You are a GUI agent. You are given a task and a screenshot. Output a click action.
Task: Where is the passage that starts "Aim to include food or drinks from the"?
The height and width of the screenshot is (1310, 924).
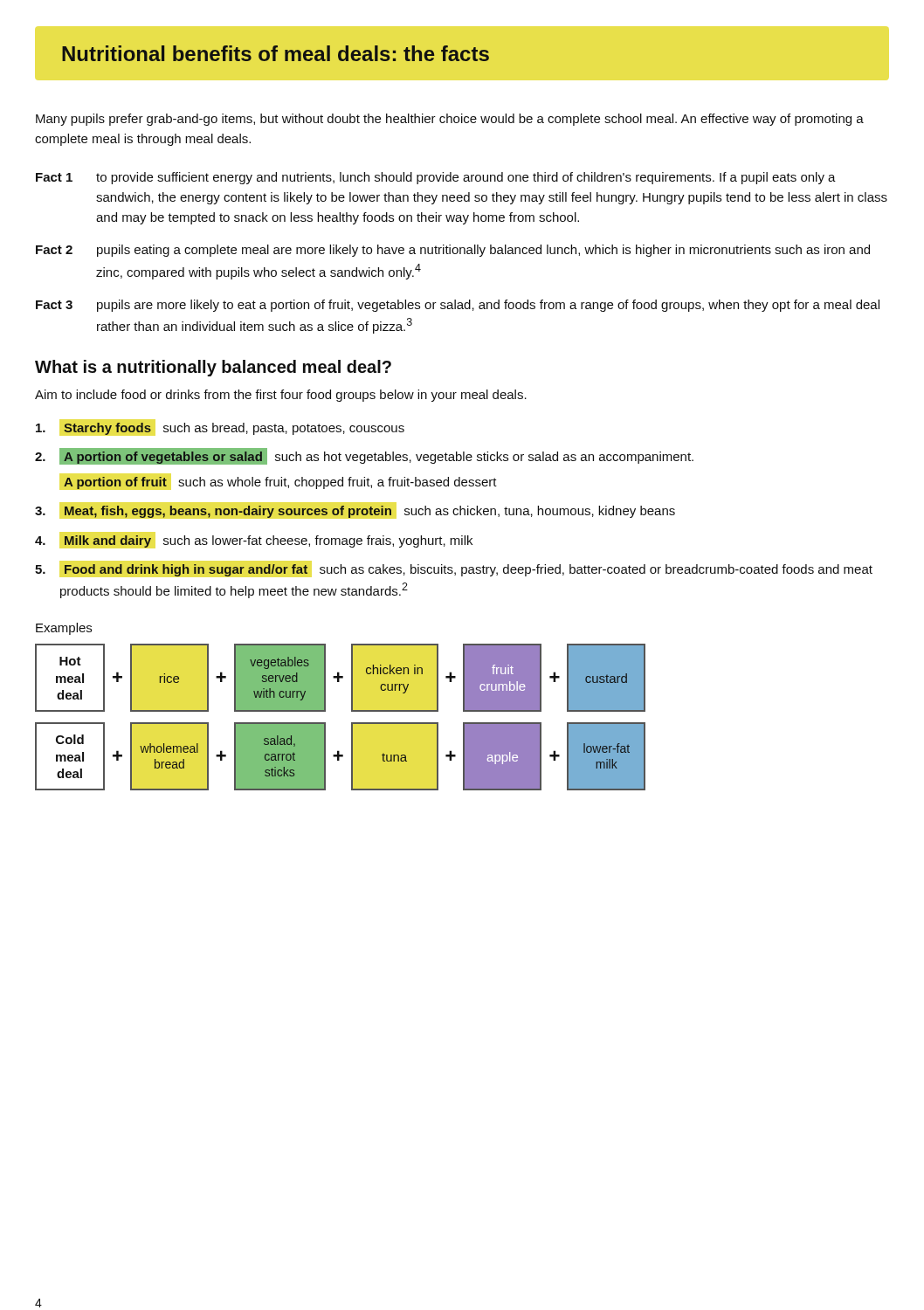[281, 395]
